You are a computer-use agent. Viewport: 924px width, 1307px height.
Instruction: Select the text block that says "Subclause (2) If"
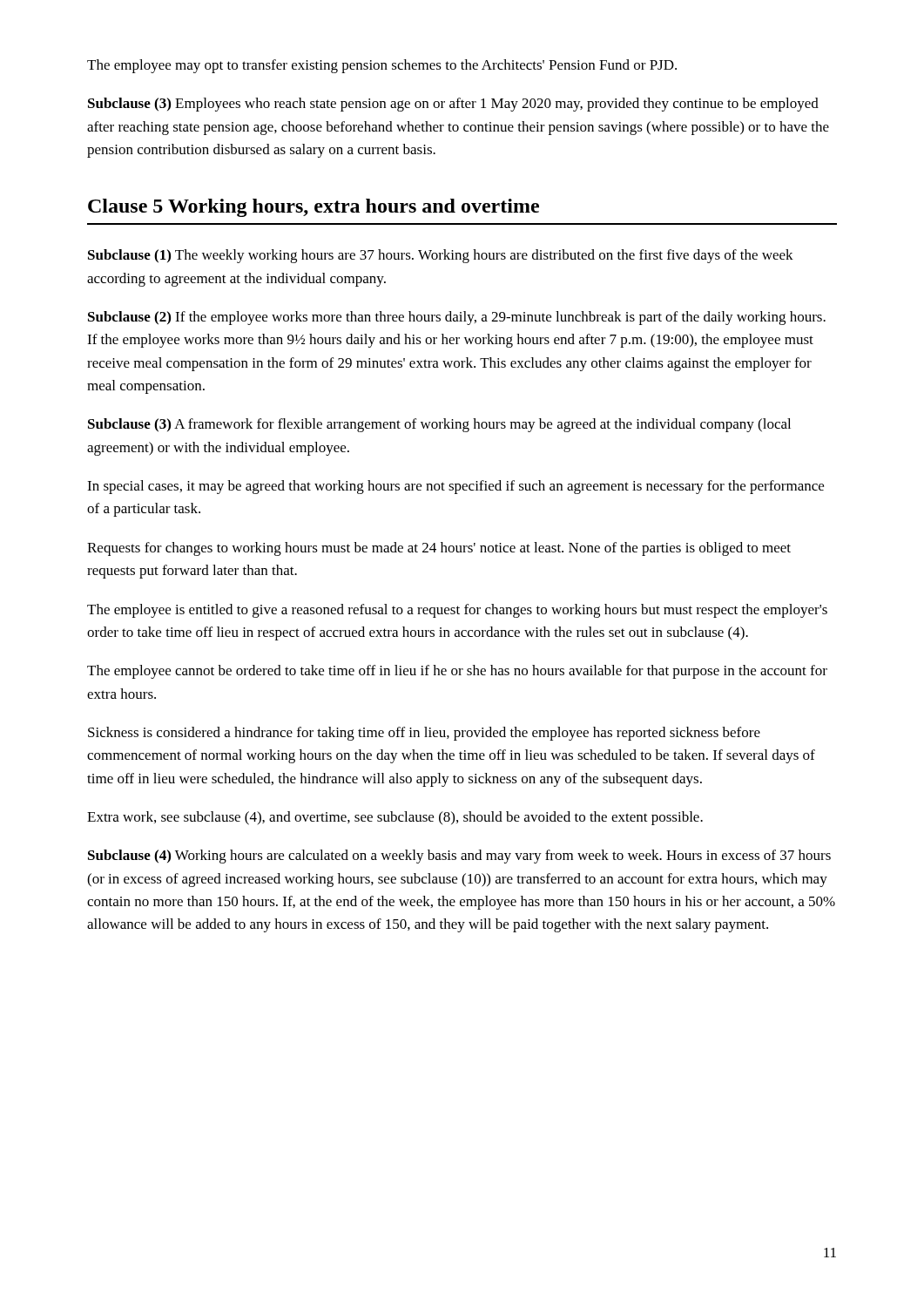[x=457, y=351]
